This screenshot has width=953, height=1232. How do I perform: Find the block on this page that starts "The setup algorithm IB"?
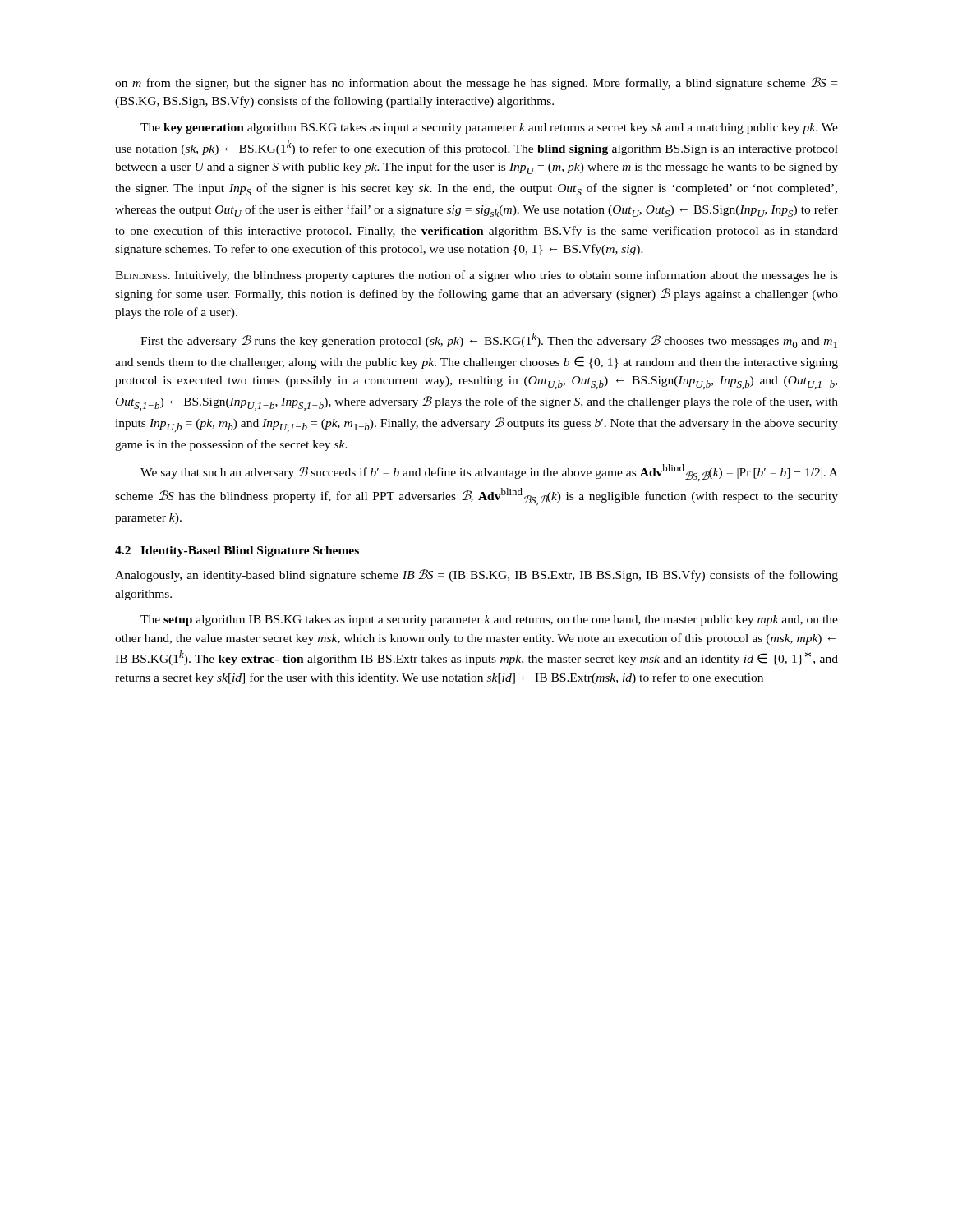click(x=476, y=649)
